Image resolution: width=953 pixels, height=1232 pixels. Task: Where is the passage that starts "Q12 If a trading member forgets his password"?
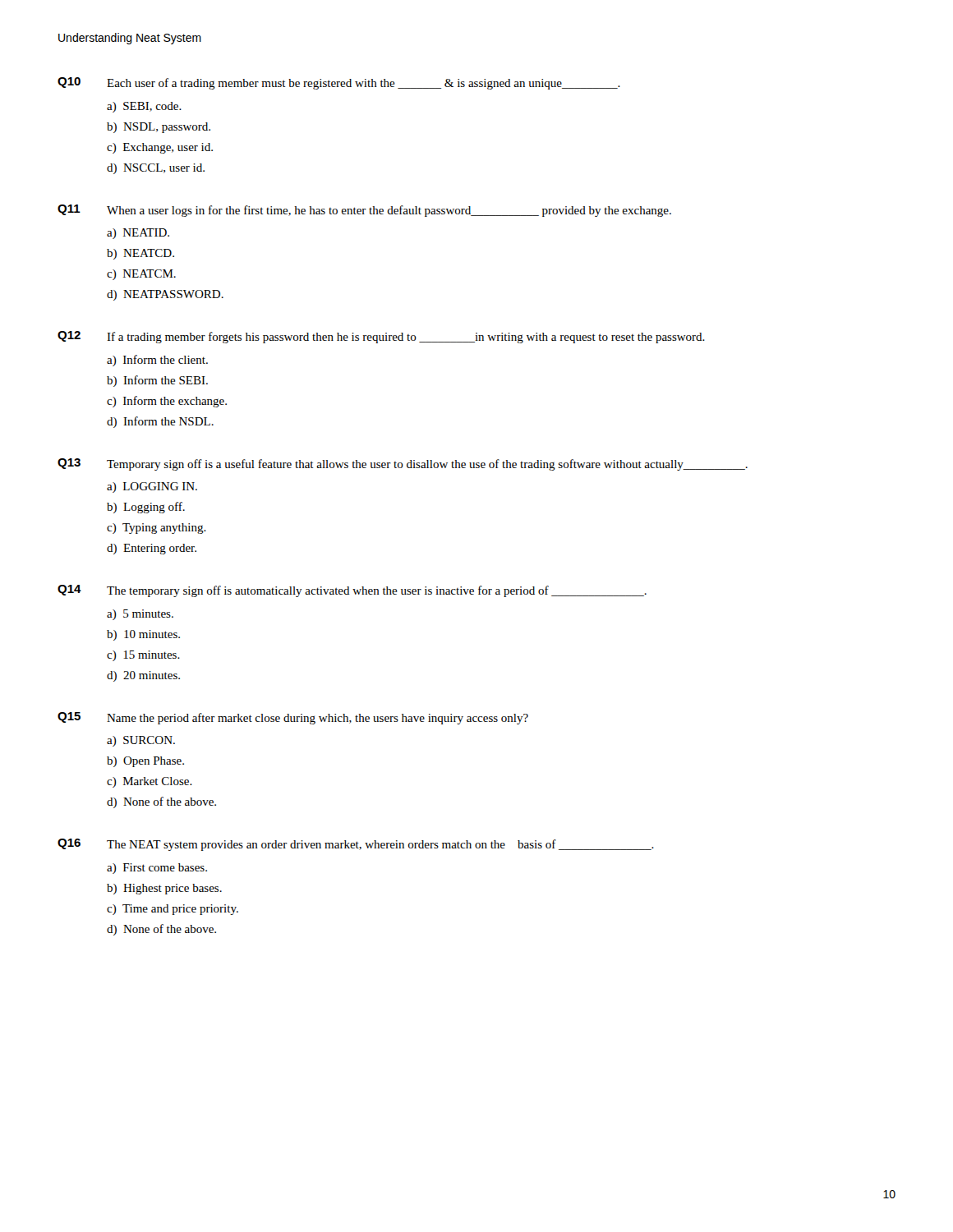point(381,337)
